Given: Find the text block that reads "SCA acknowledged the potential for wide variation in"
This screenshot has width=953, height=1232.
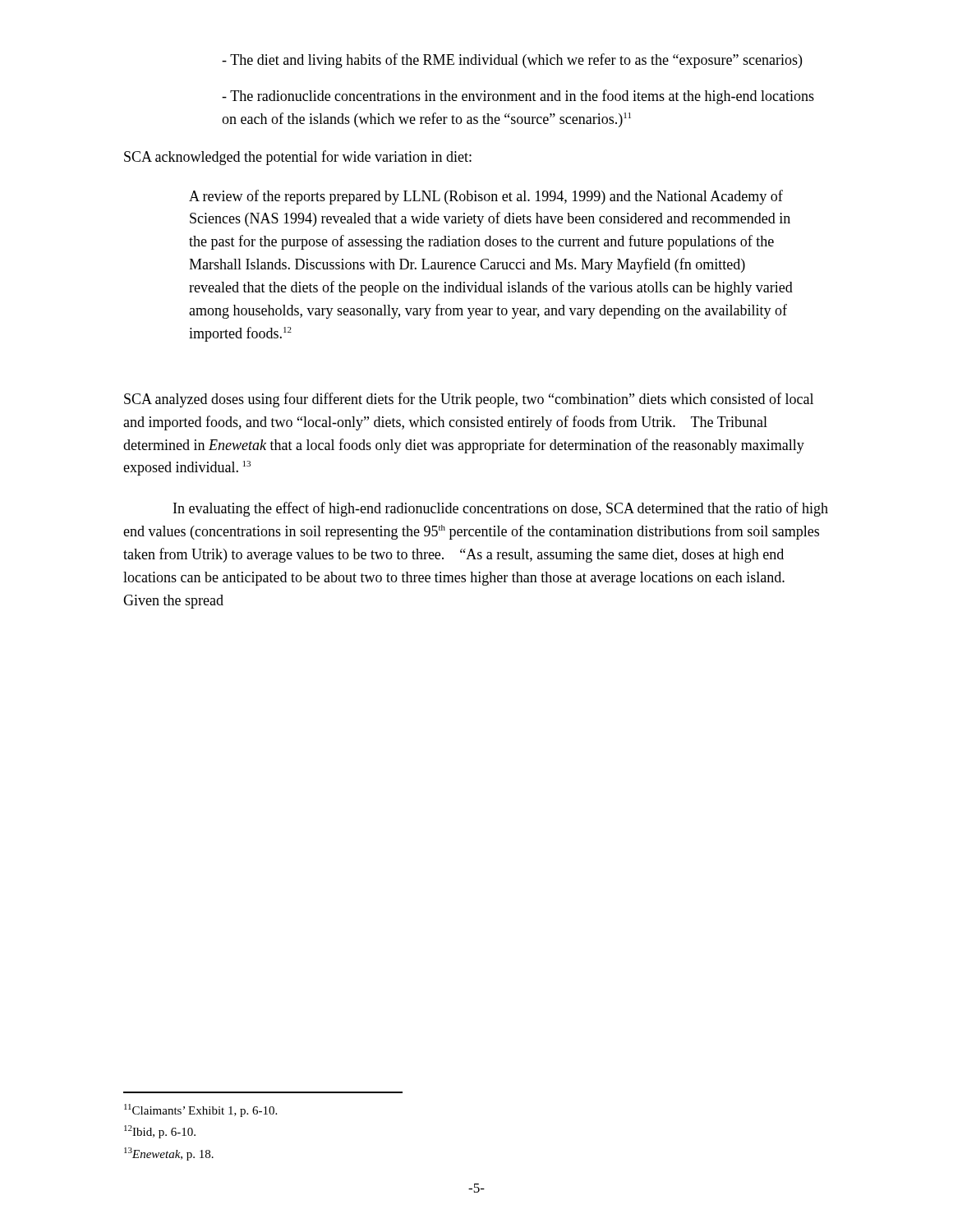Looking at the screenshot, I should [298, 157].
